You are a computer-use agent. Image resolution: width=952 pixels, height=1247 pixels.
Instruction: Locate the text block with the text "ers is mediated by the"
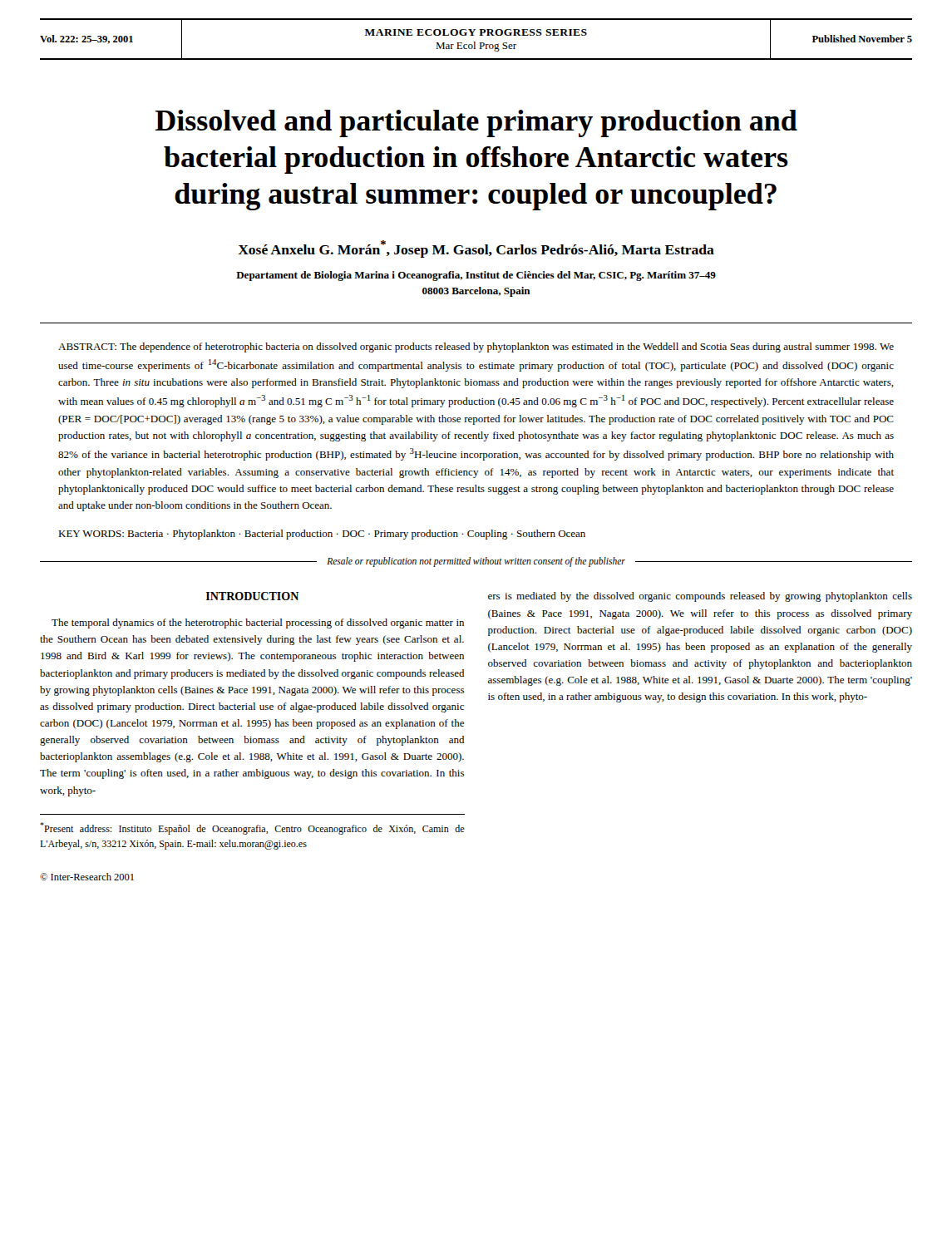700,646
